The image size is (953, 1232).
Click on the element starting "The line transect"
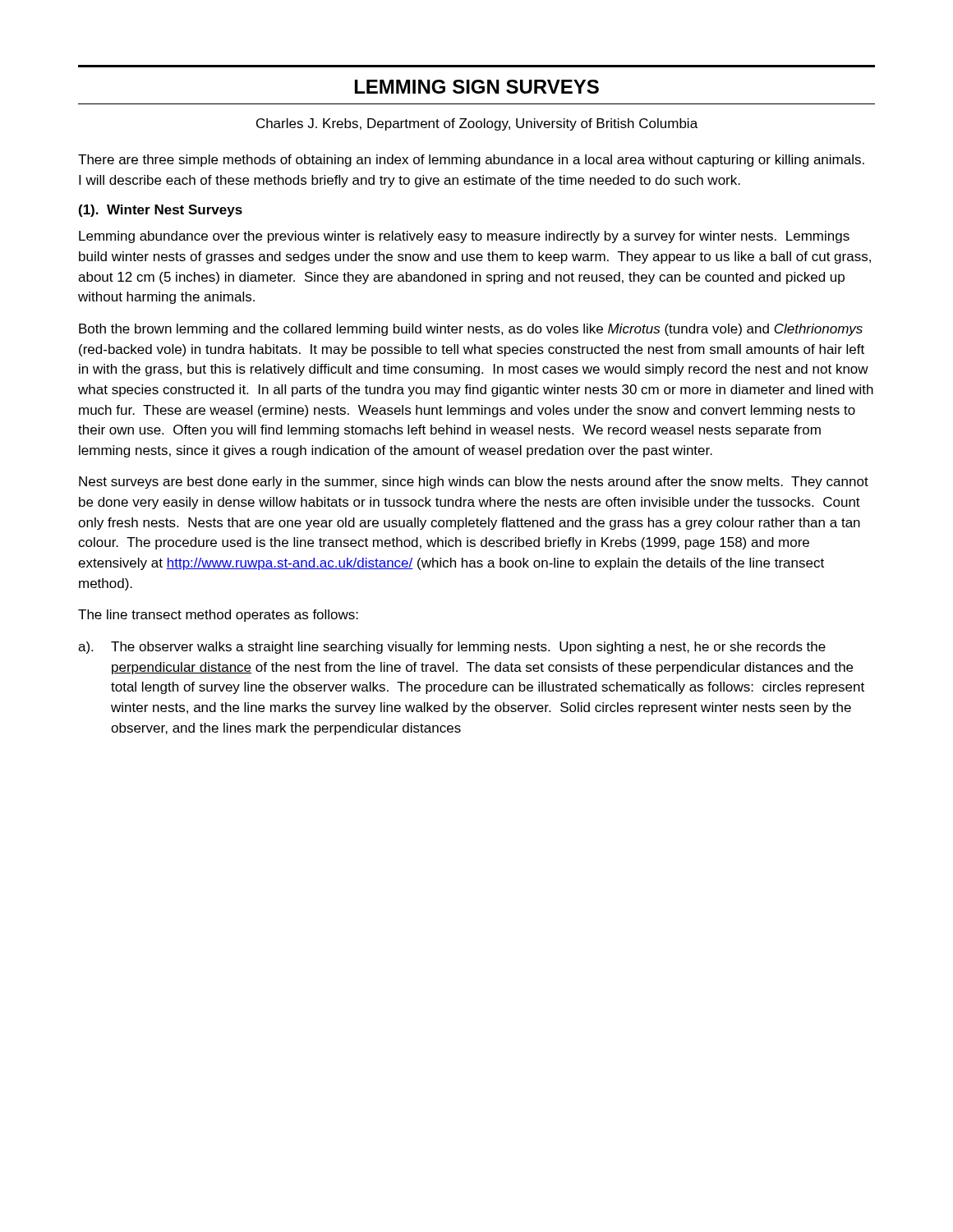[x=219, y=615]
